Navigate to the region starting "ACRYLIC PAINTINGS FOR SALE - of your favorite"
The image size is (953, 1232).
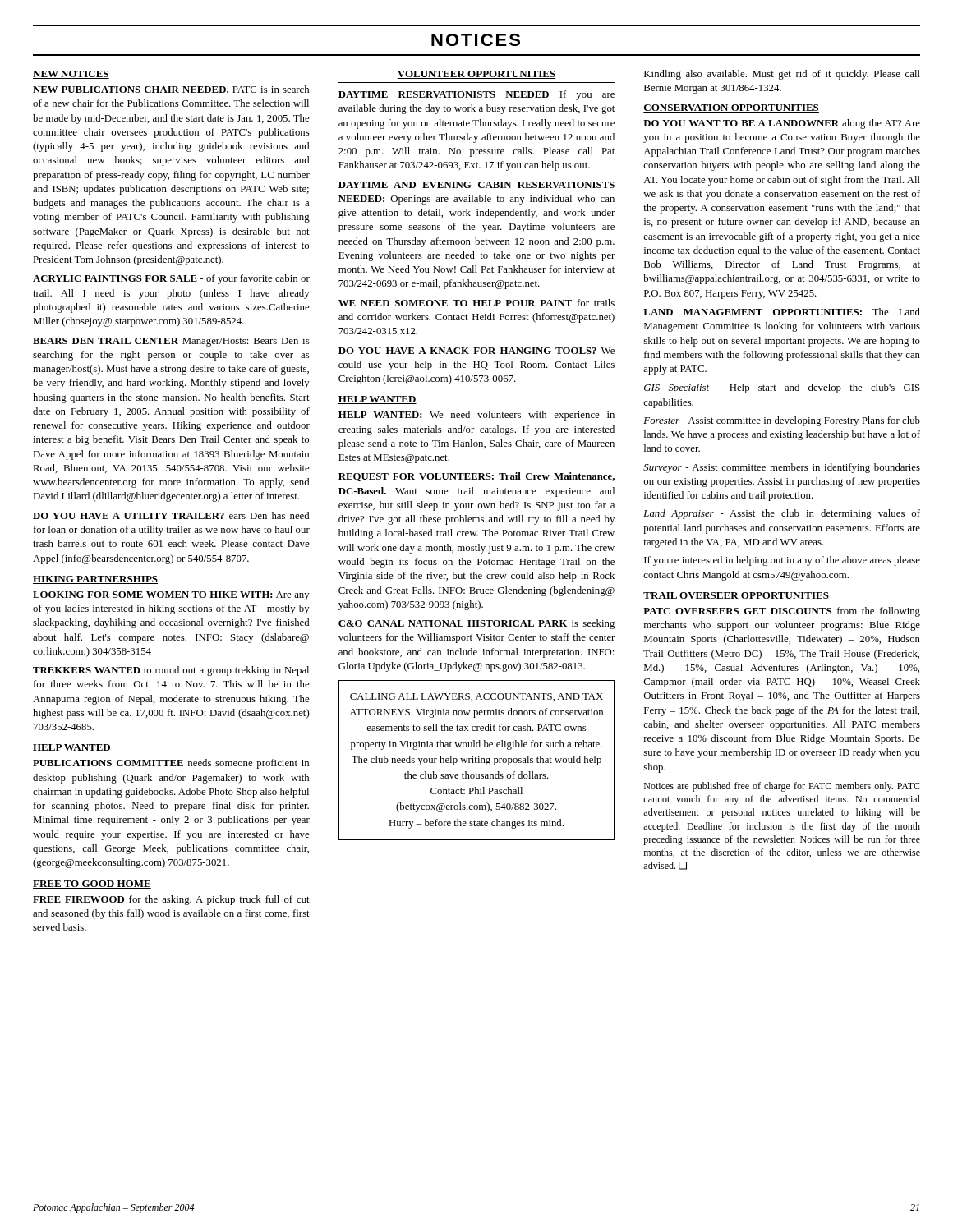(171, 300)
